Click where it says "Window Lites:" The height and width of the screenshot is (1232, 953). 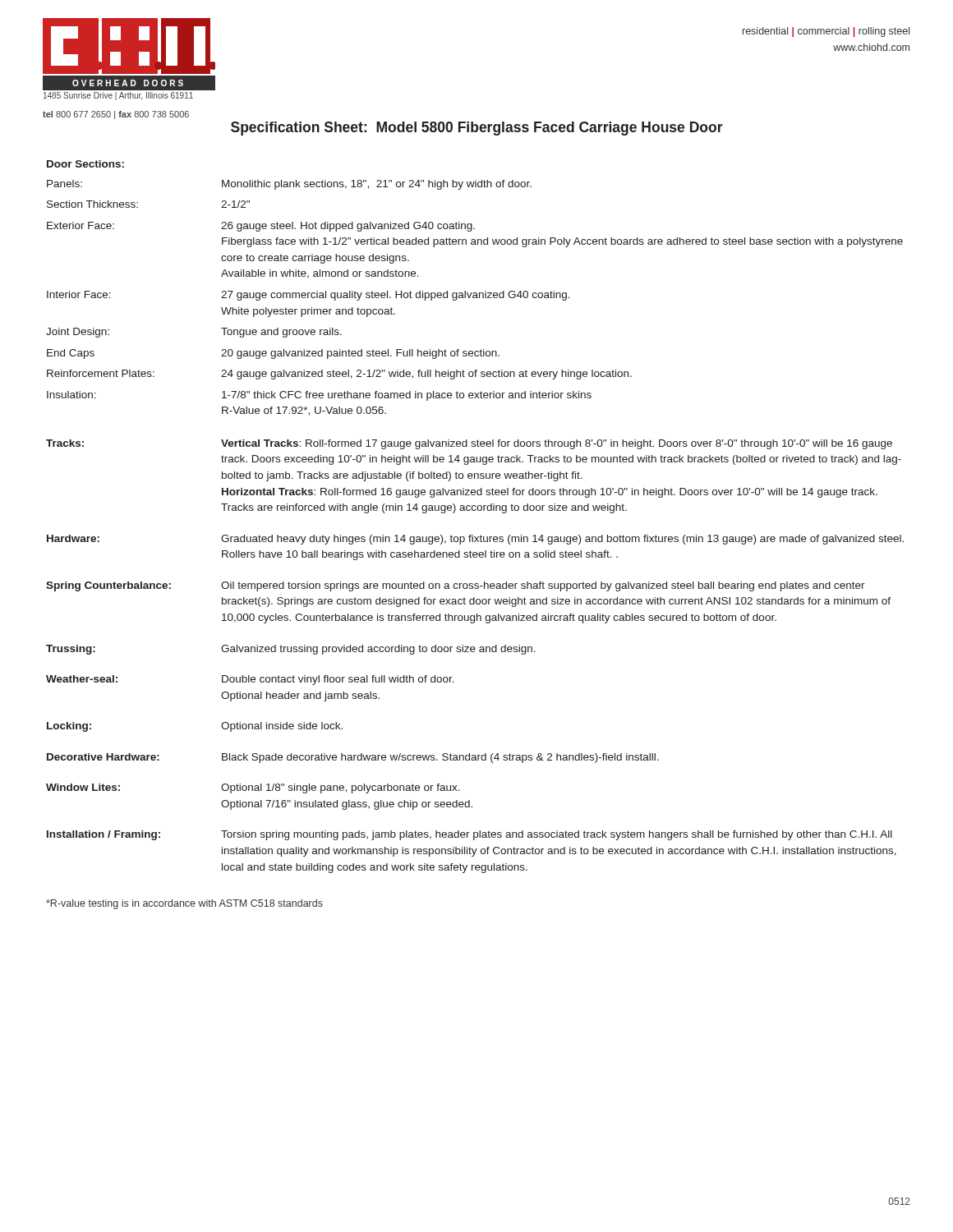tap(84, 787)
